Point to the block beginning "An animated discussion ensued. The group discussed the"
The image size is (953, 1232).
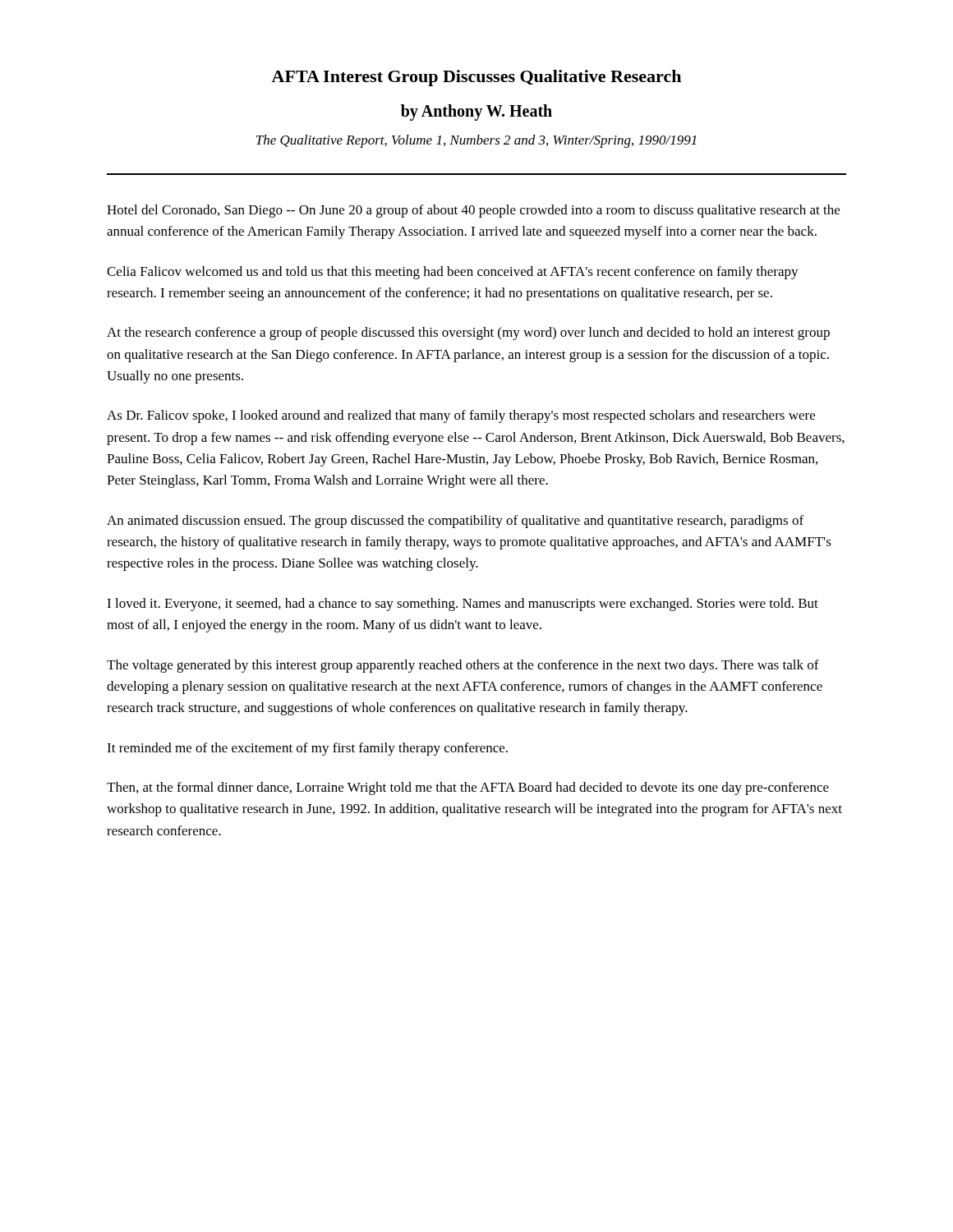(469, 542)
